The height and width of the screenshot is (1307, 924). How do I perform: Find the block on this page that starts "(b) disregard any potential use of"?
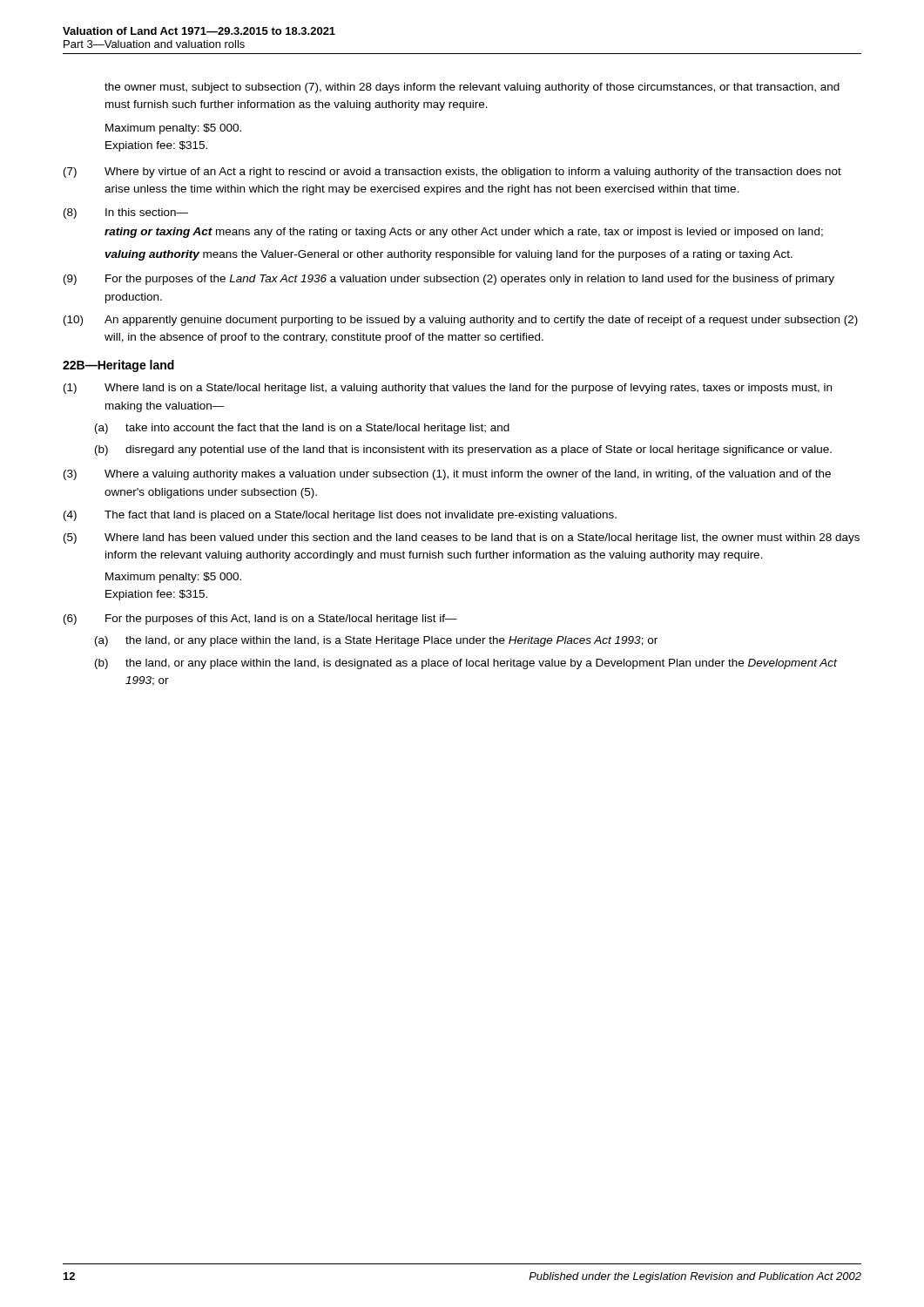478,450
